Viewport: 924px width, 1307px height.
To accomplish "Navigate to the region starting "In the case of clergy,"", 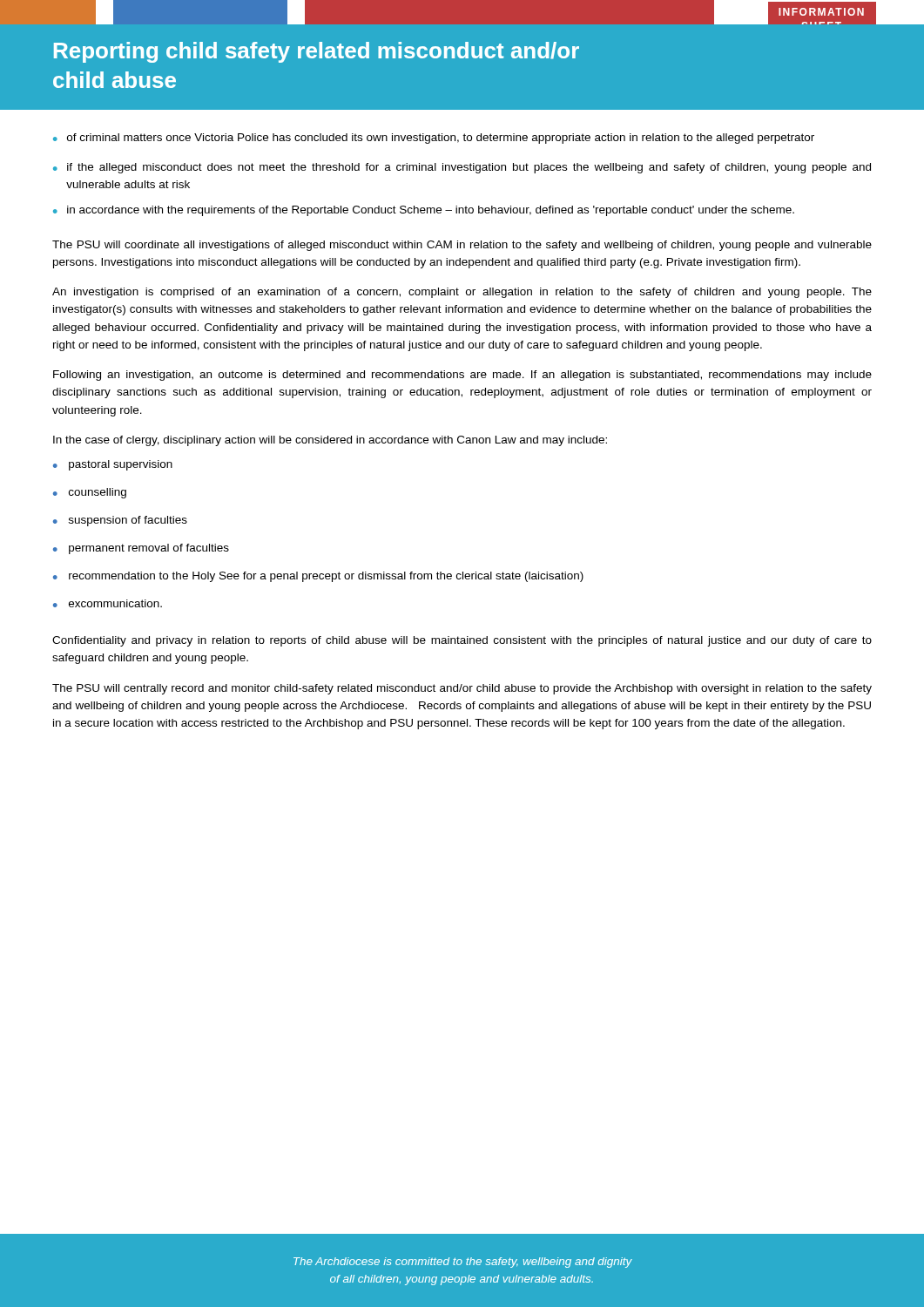I will pos(330,439).
